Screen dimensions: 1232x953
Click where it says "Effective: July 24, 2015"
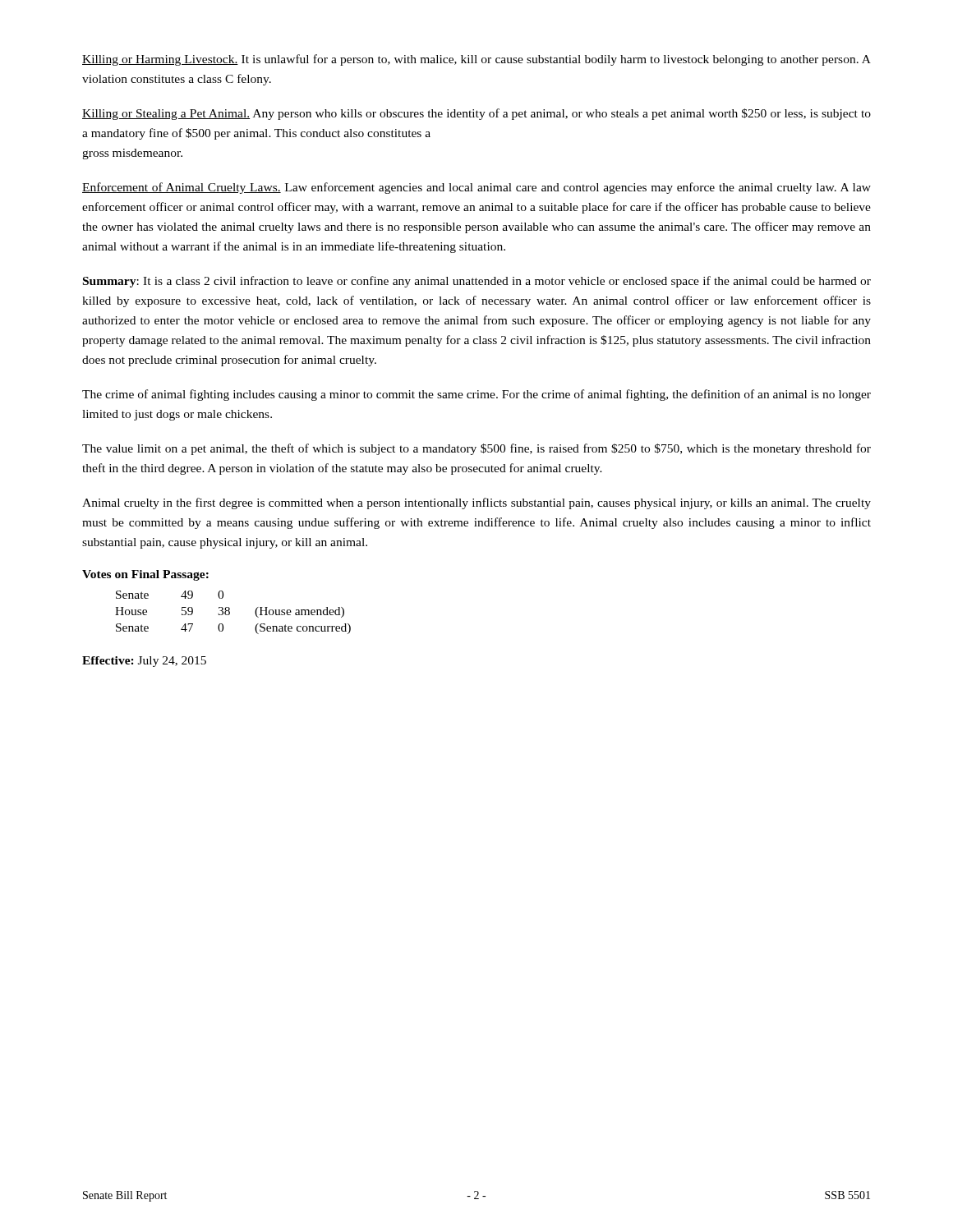(144, 660)
